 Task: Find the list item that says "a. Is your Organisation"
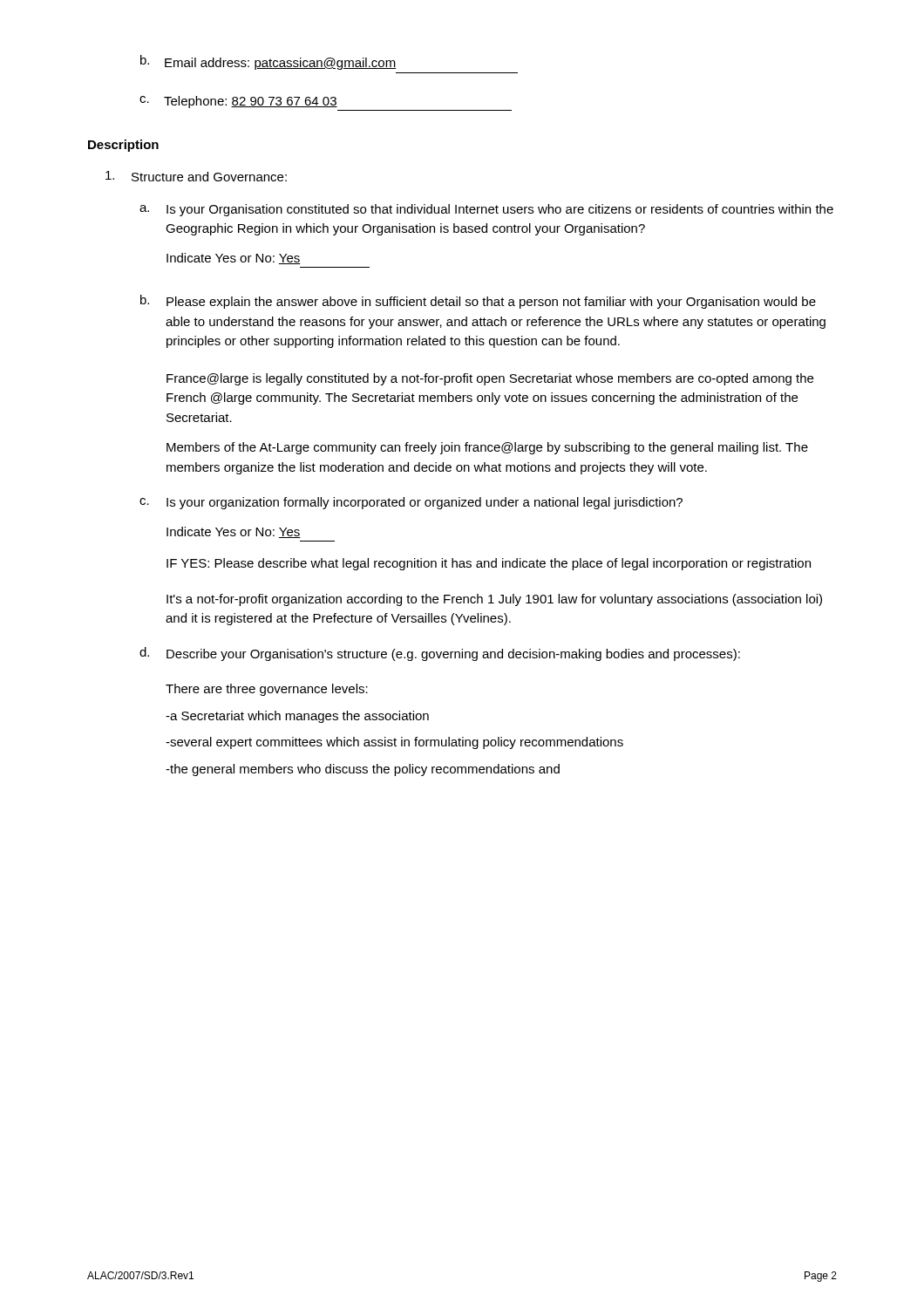click(x=488, y=240)
